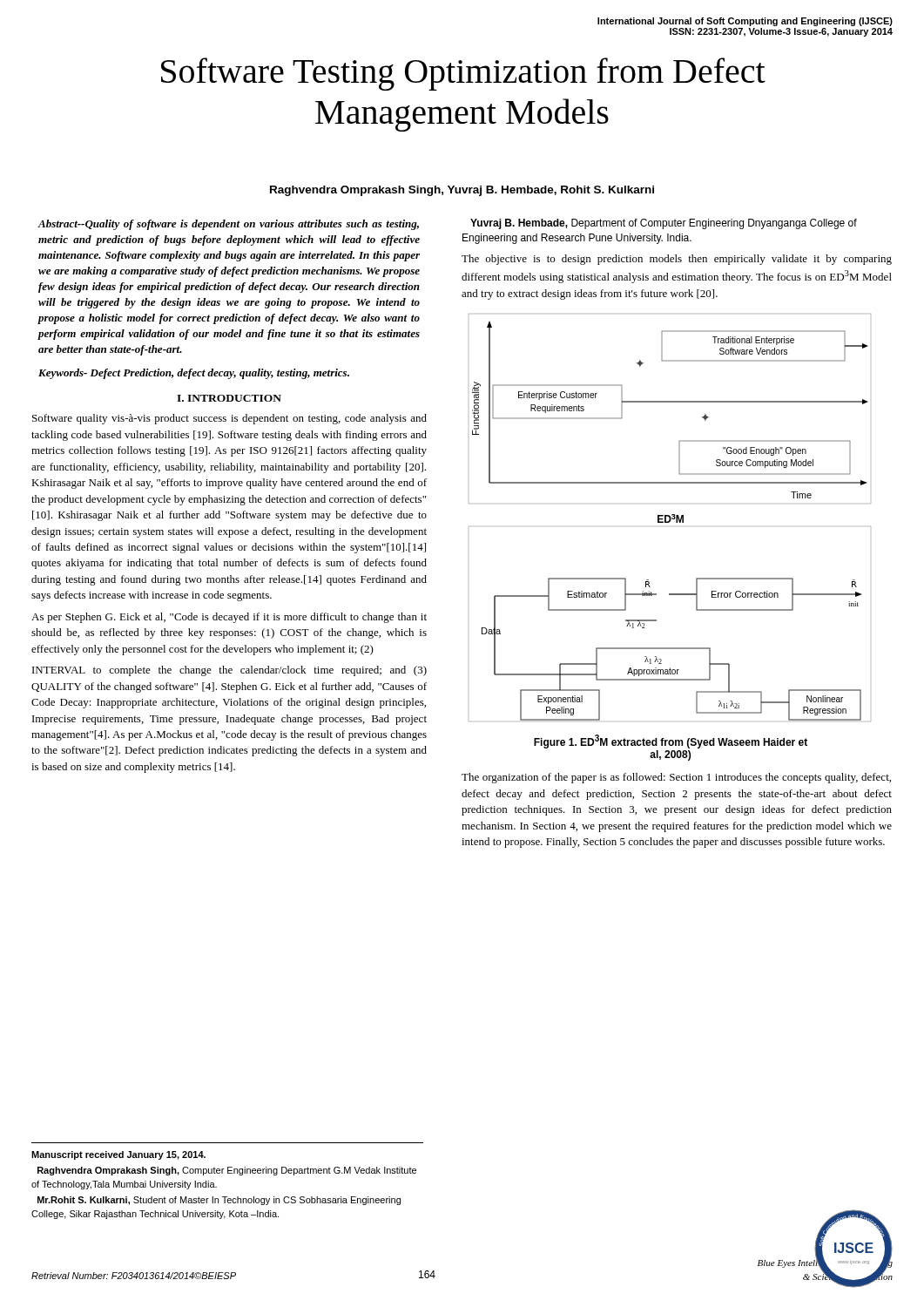The image size is (924, 1307).
Task: Click the passage that begins "The objective is to design prediction"
Action: pyautogui.click(x=677, y=276)
